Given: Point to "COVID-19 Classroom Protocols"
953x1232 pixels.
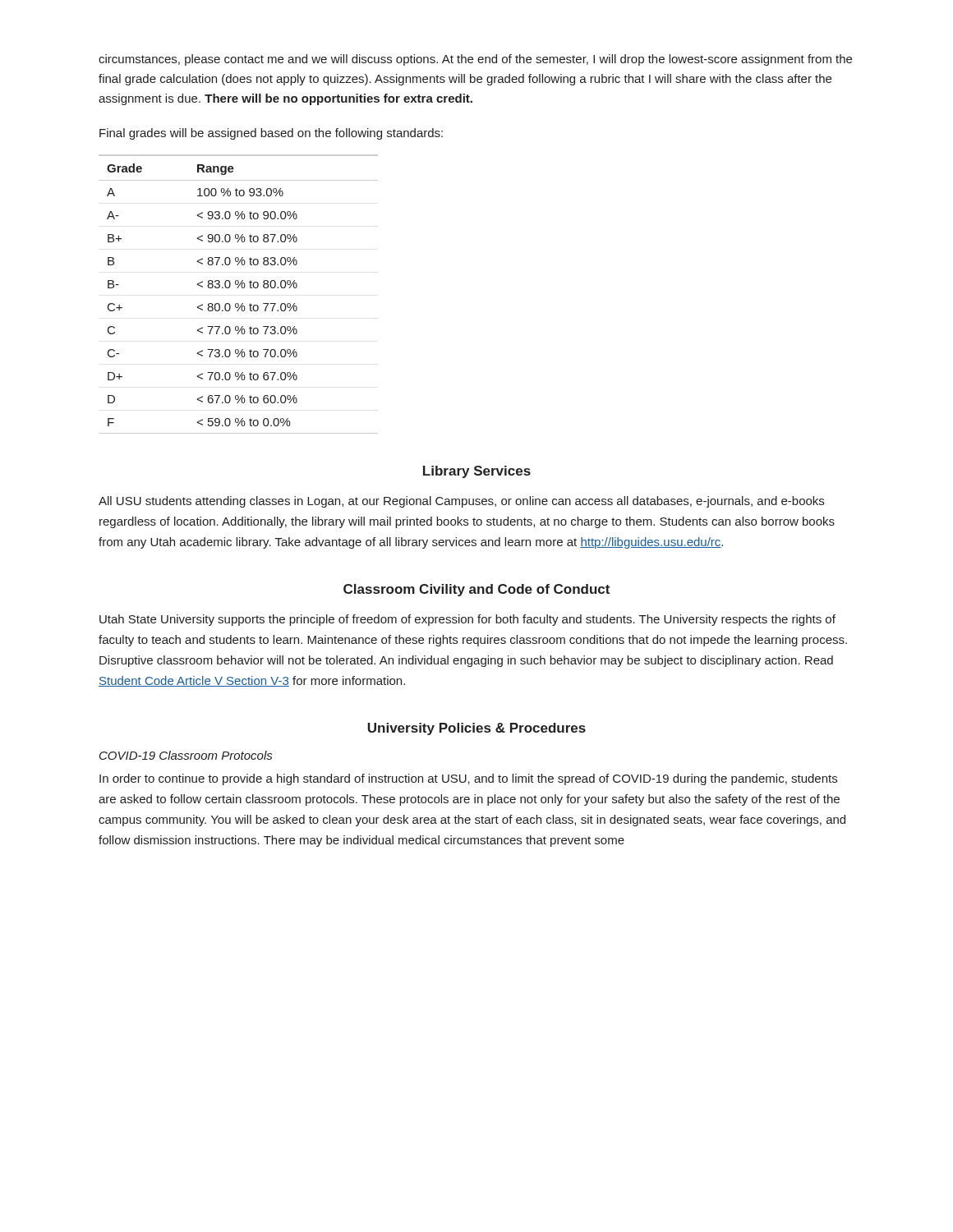Looking at the screenshot, I should coord(186,755).
